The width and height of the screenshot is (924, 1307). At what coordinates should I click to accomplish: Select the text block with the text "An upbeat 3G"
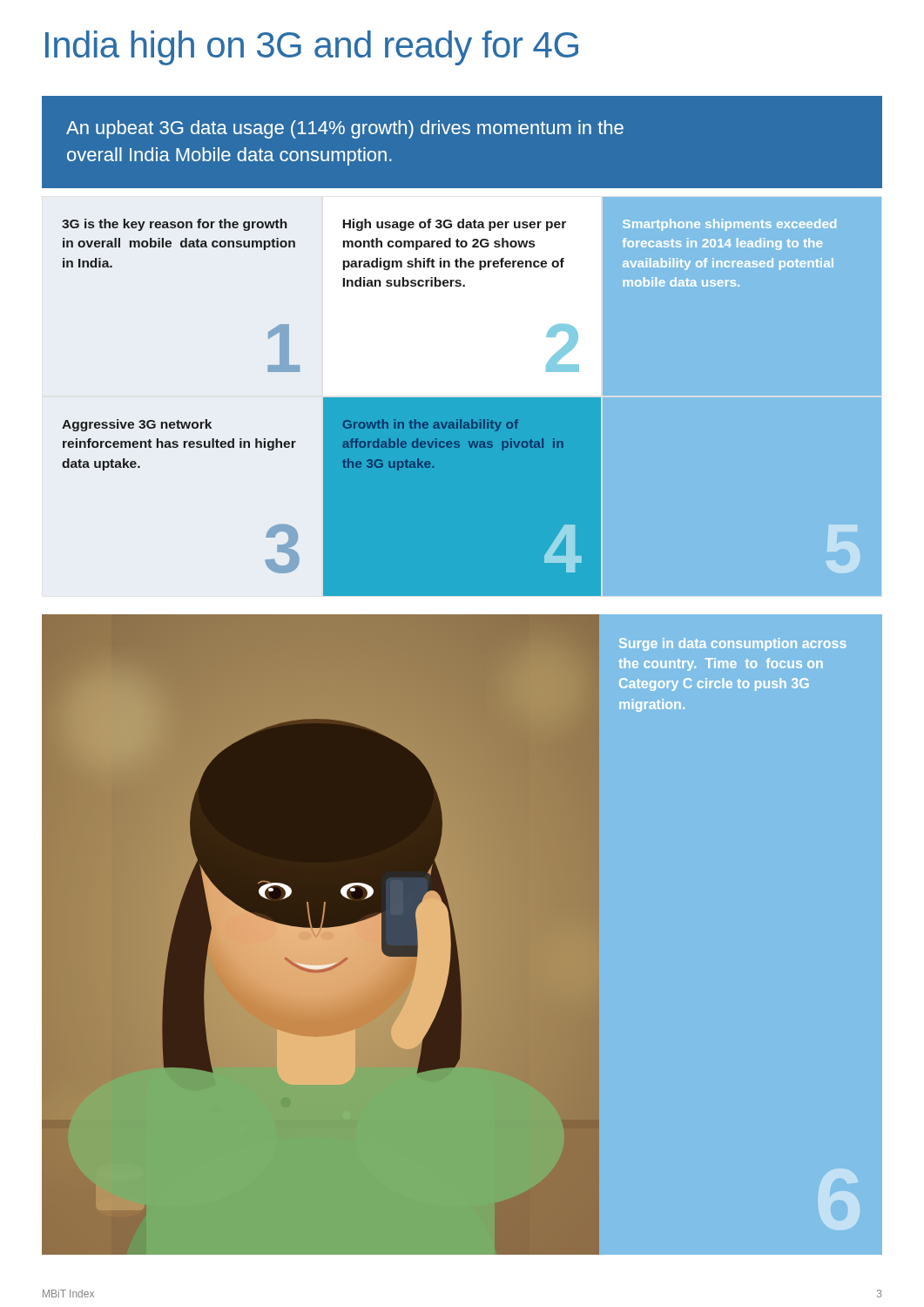(462, 142)
